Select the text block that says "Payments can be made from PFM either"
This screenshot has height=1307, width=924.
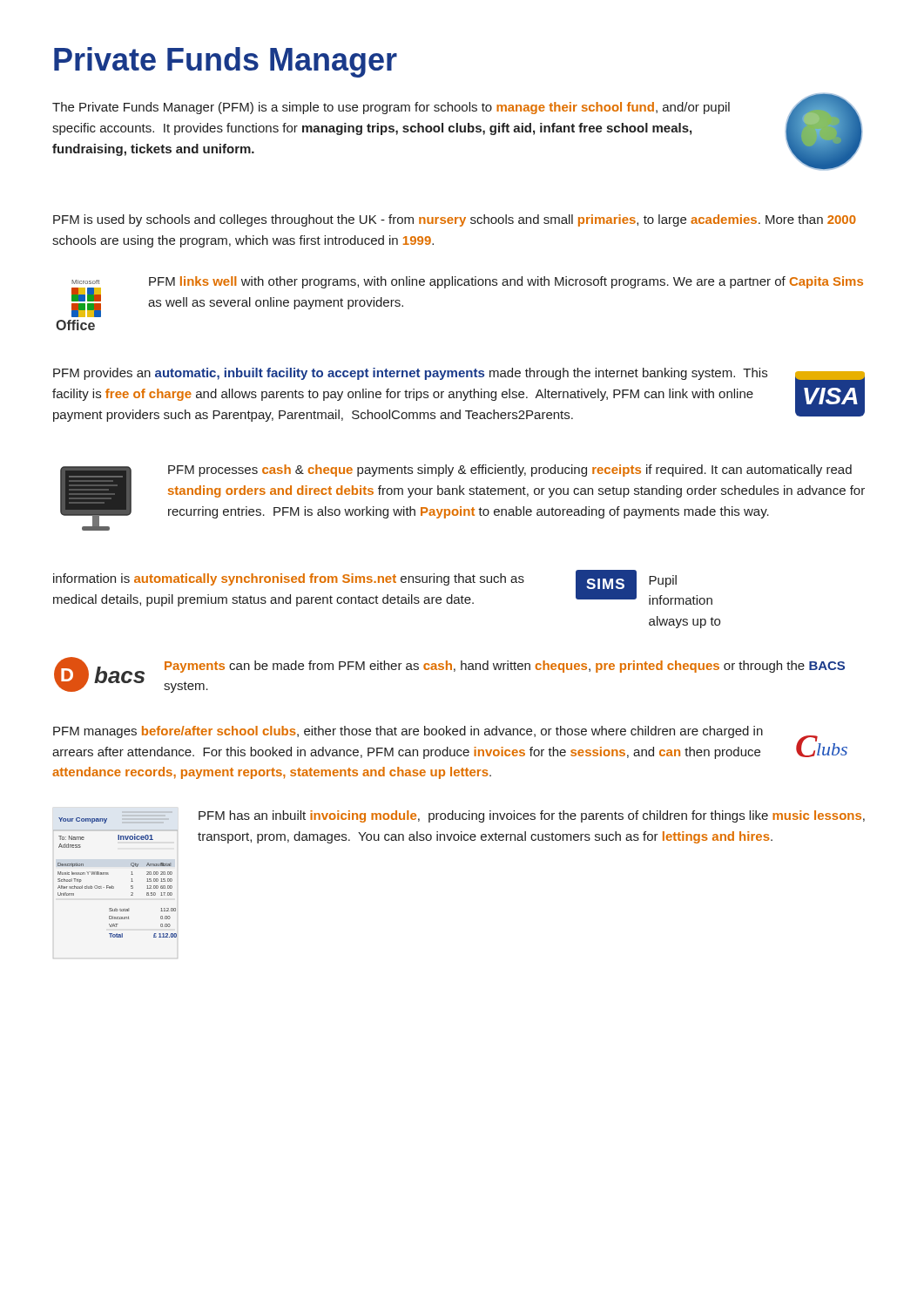click(x=505, y=675)
